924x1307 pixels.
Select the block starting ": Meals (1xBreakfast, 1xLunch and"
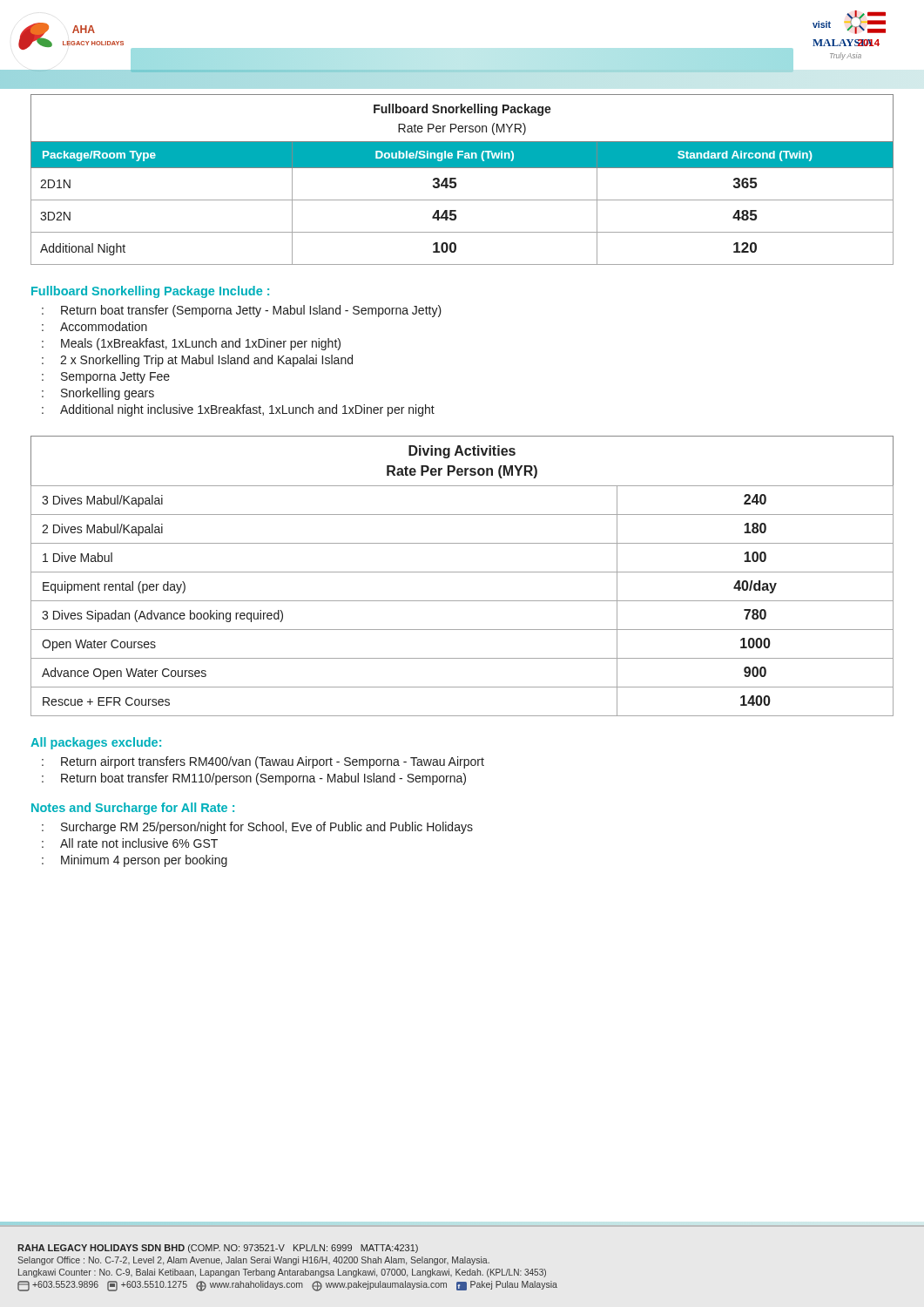point(186,343)
